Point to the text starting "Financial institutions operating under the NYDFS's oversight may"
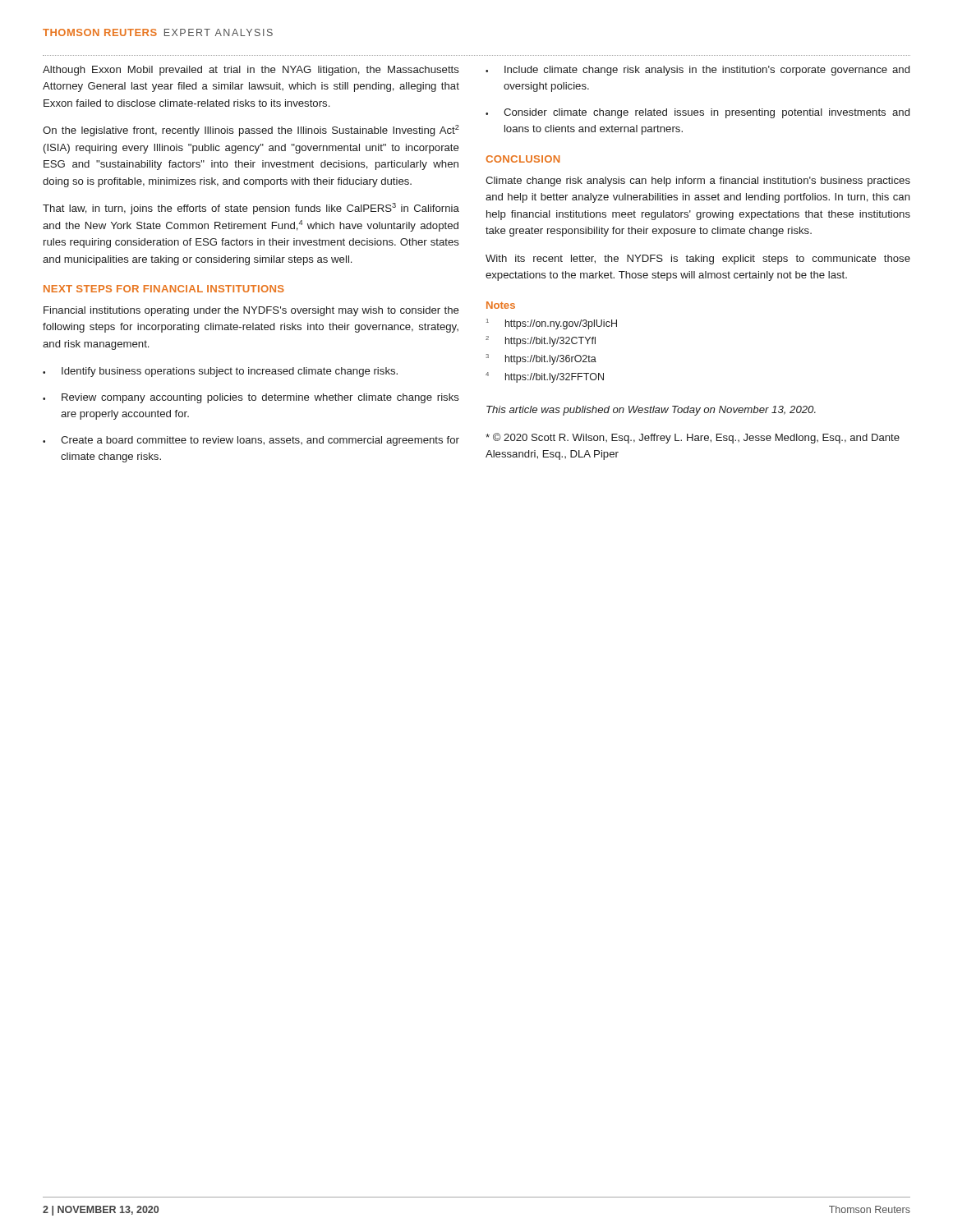Viewport: 953px width, 1232px height. pos(251,327)
